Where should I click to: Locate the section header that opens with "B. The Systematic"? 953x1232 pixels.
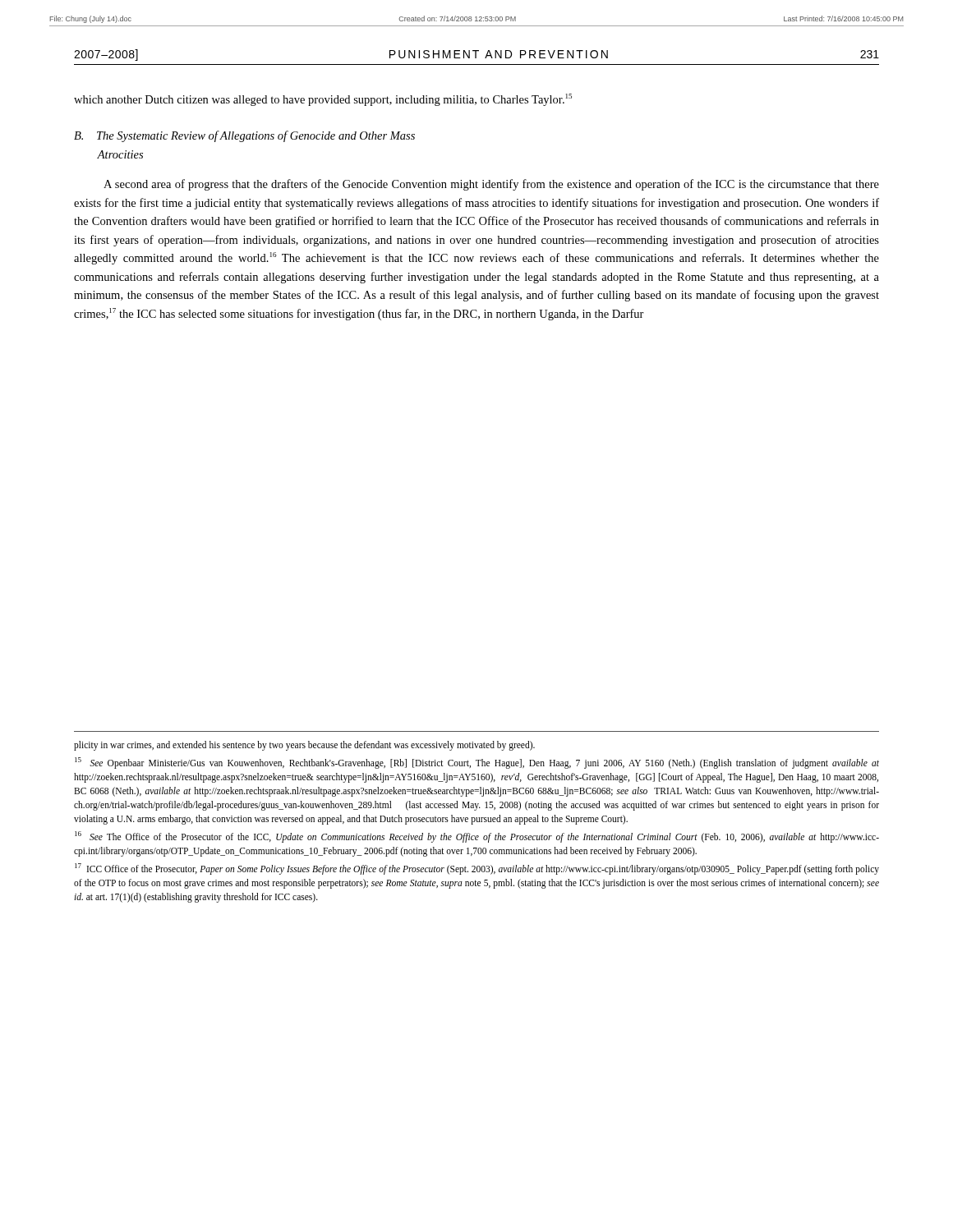pyautogui.click(x=244, y=136)
